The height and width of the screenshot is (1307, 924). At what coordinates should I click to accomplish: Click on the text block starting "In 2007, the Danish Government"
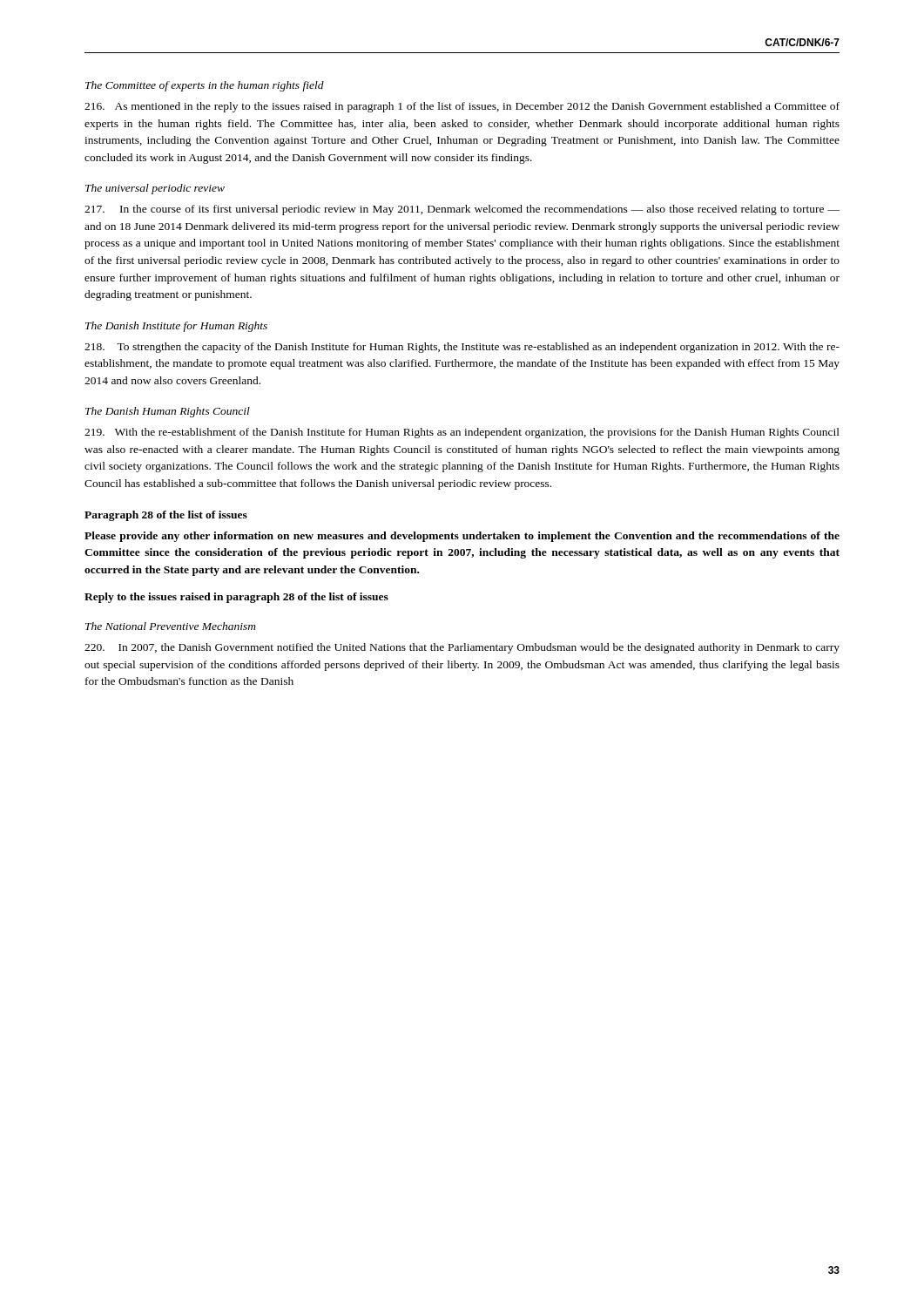coord(462,664)
